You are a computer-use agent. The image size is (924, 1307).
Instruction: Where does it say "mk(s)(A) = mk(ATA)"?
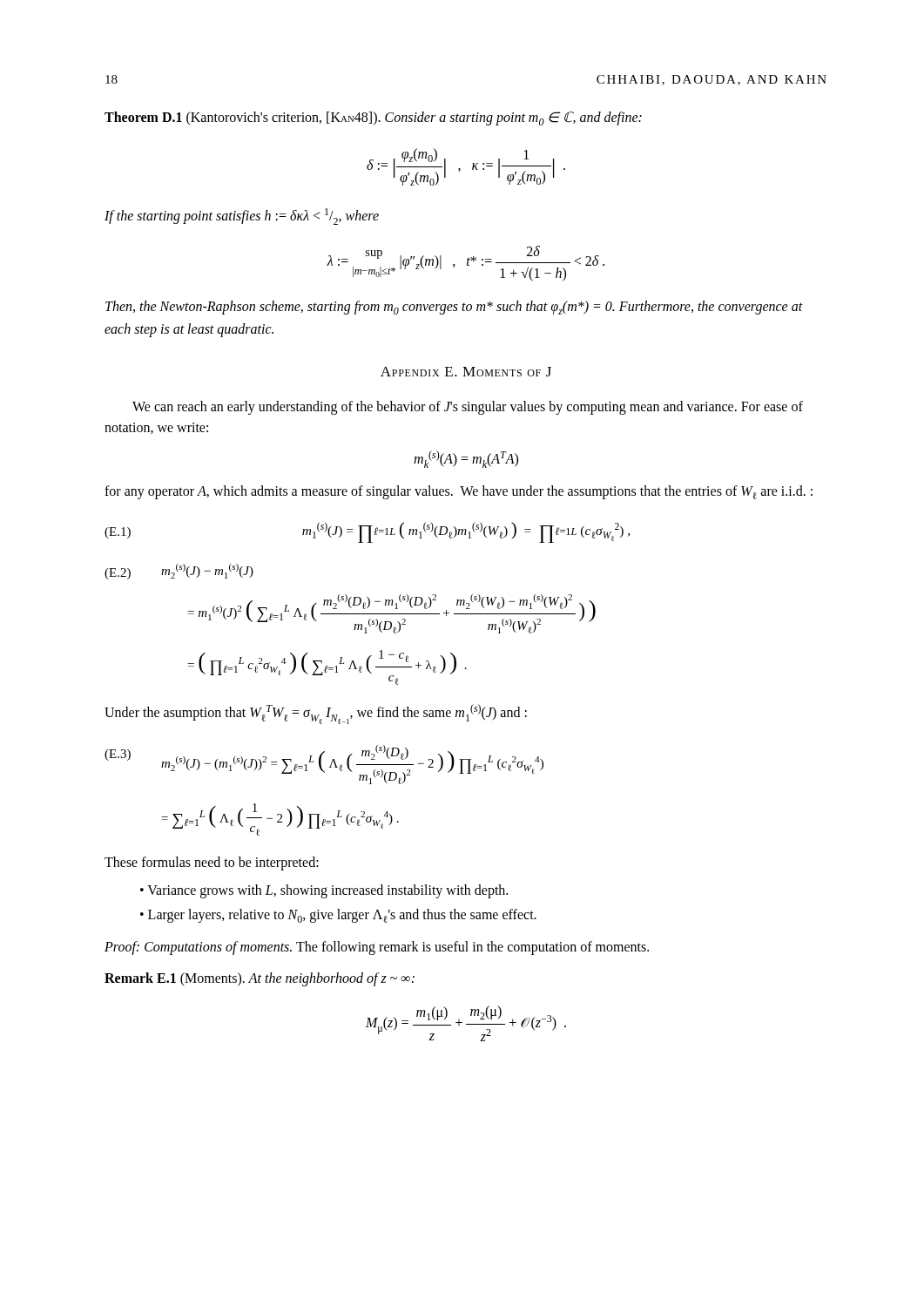coord(466,460)
